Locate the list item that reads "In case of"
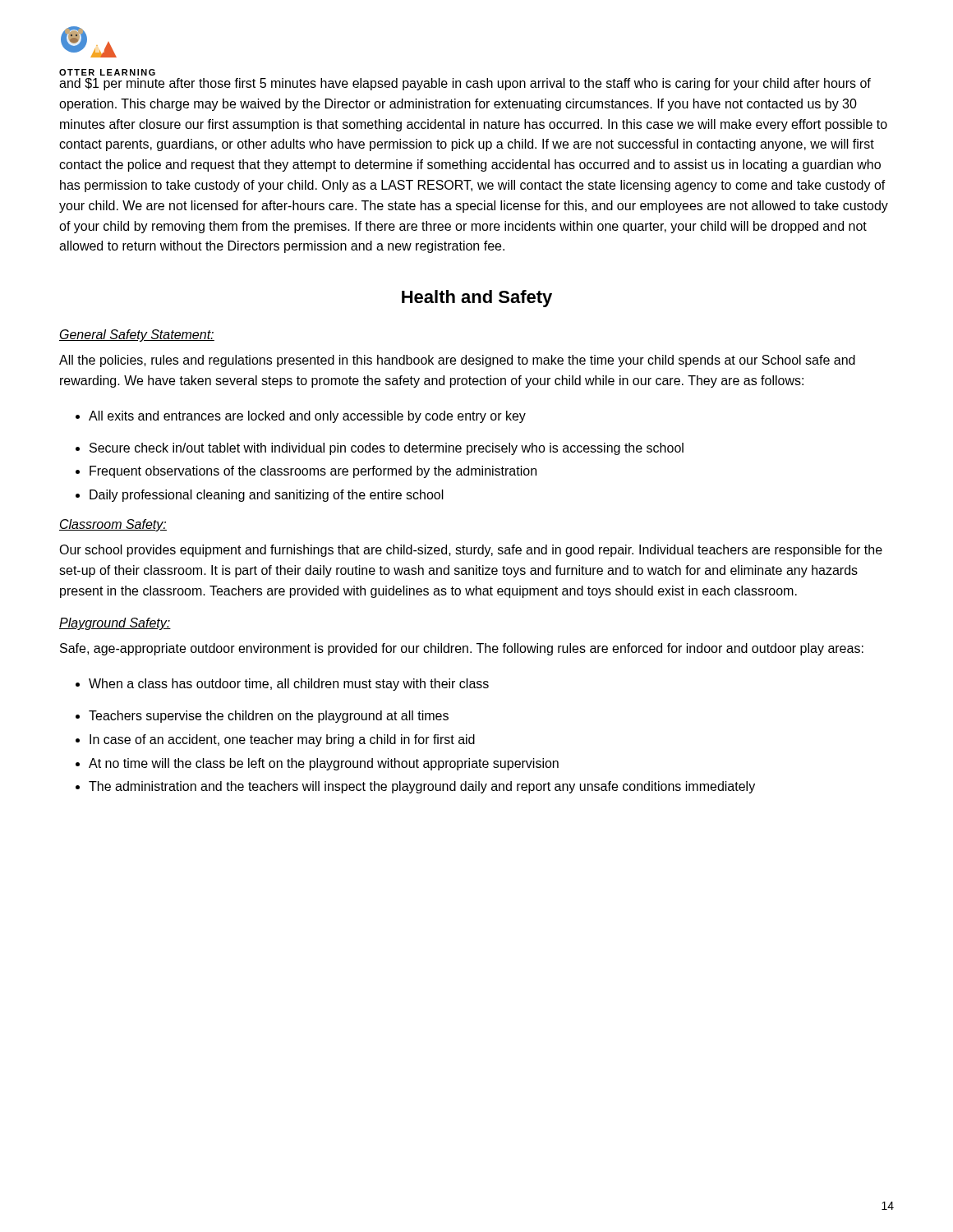Screen dimensions: 1232x953 click(x=476, y=740)
